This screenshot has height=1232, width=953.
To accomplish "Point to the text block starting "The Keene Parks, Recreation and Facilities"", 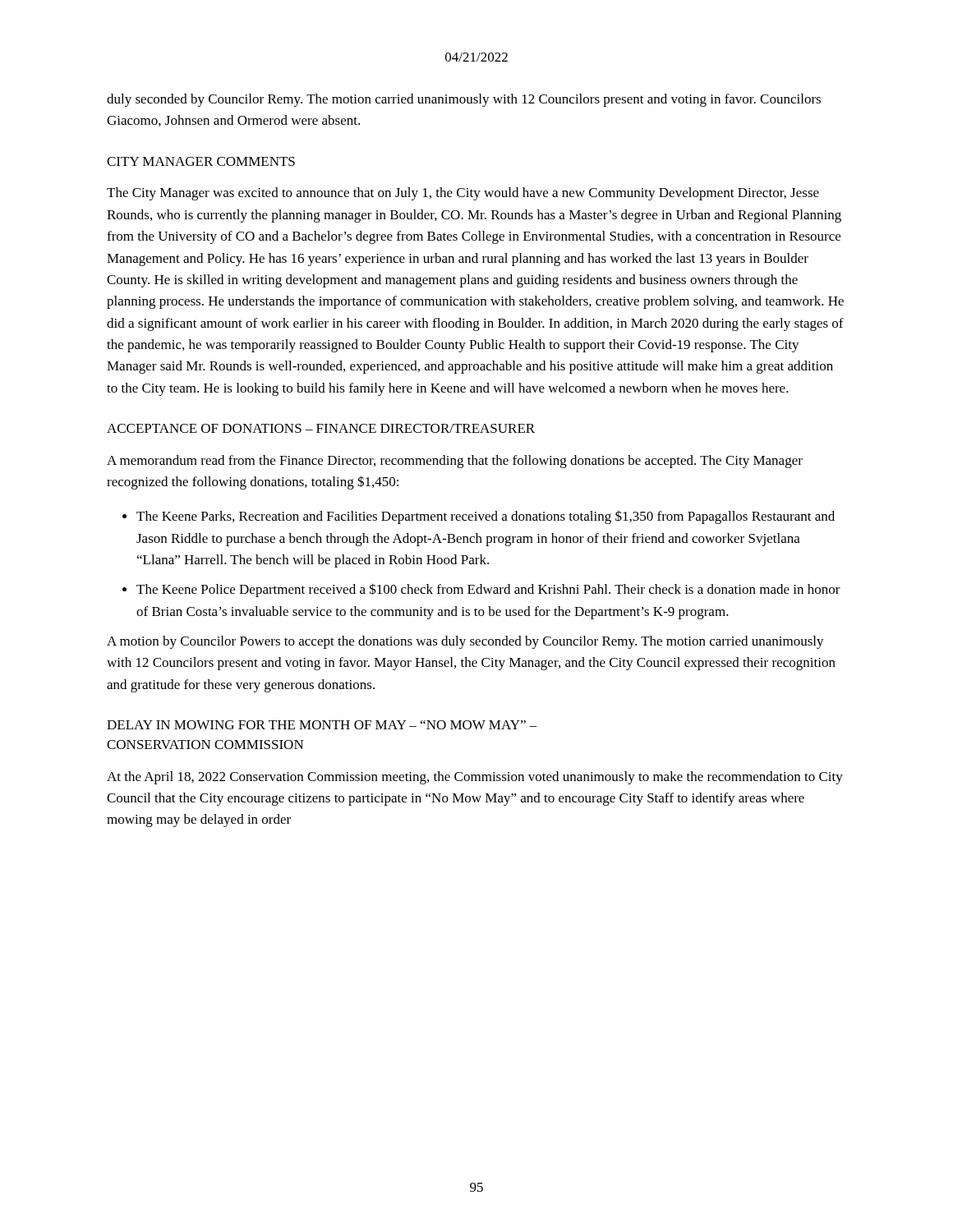I will pos(486,538).
